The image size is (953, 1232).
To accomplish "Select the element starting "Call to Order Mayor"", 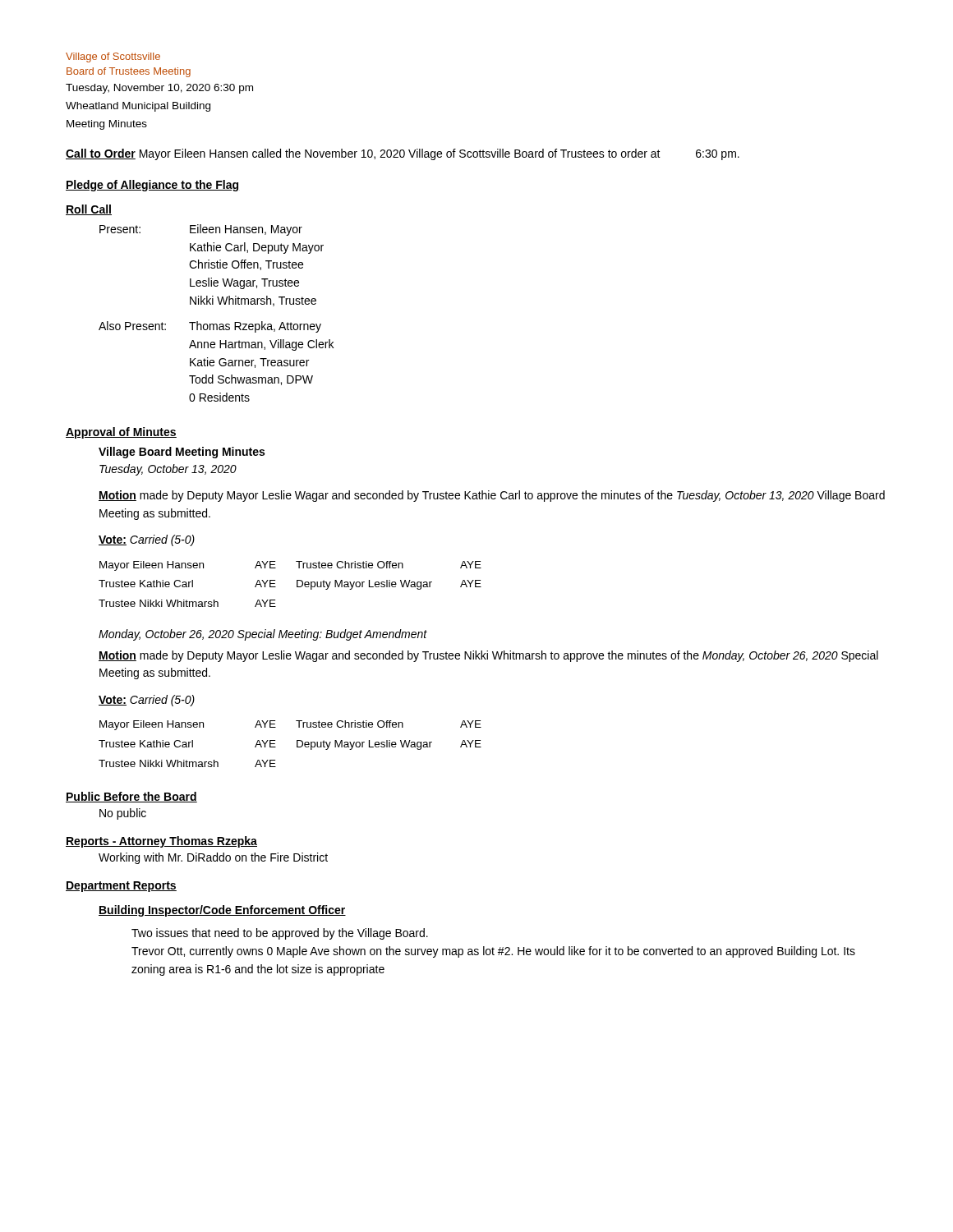I will (403, 154).
